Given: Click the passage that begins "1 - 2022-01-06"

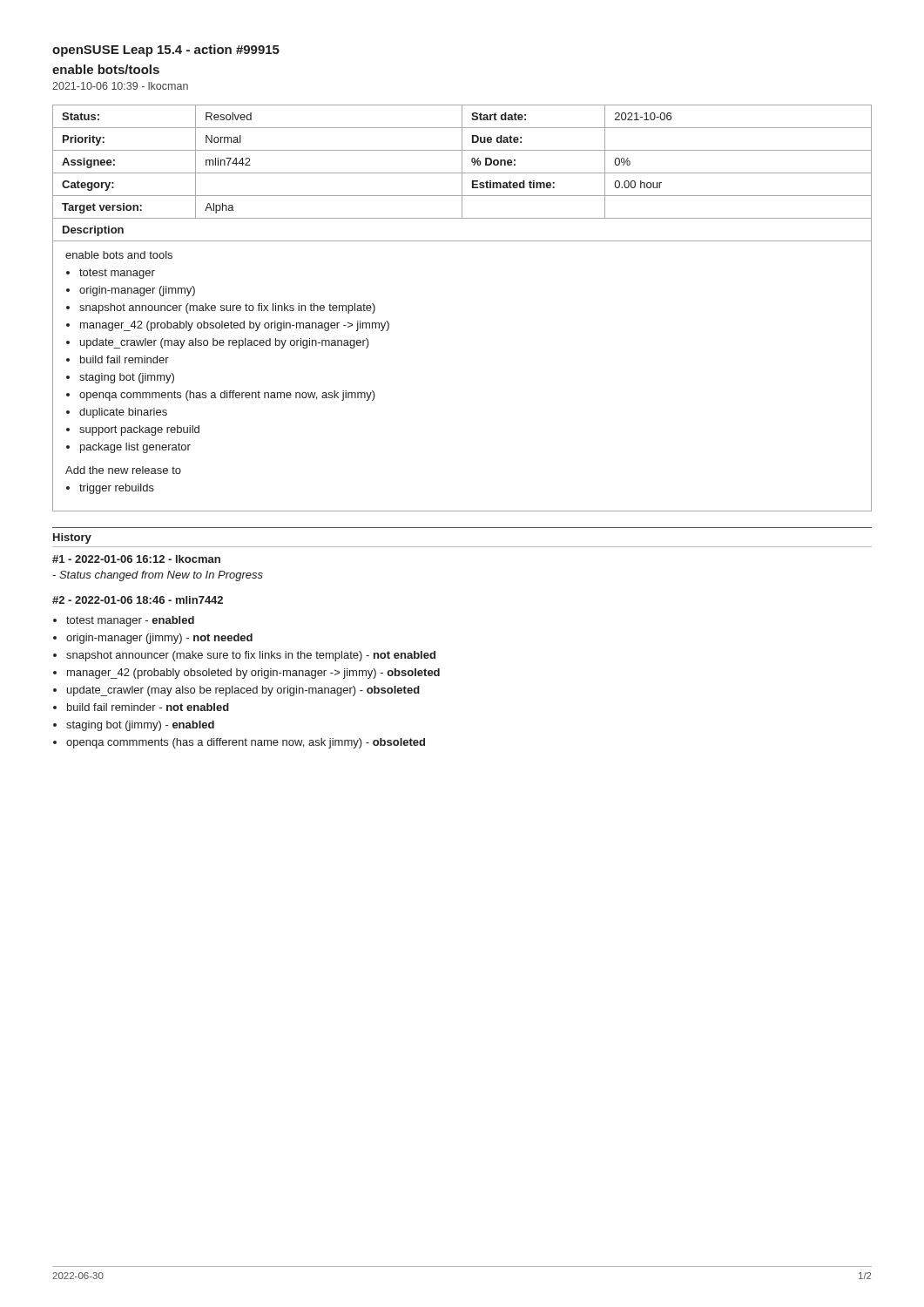Looking at the screenshot, I should (137, 559).
